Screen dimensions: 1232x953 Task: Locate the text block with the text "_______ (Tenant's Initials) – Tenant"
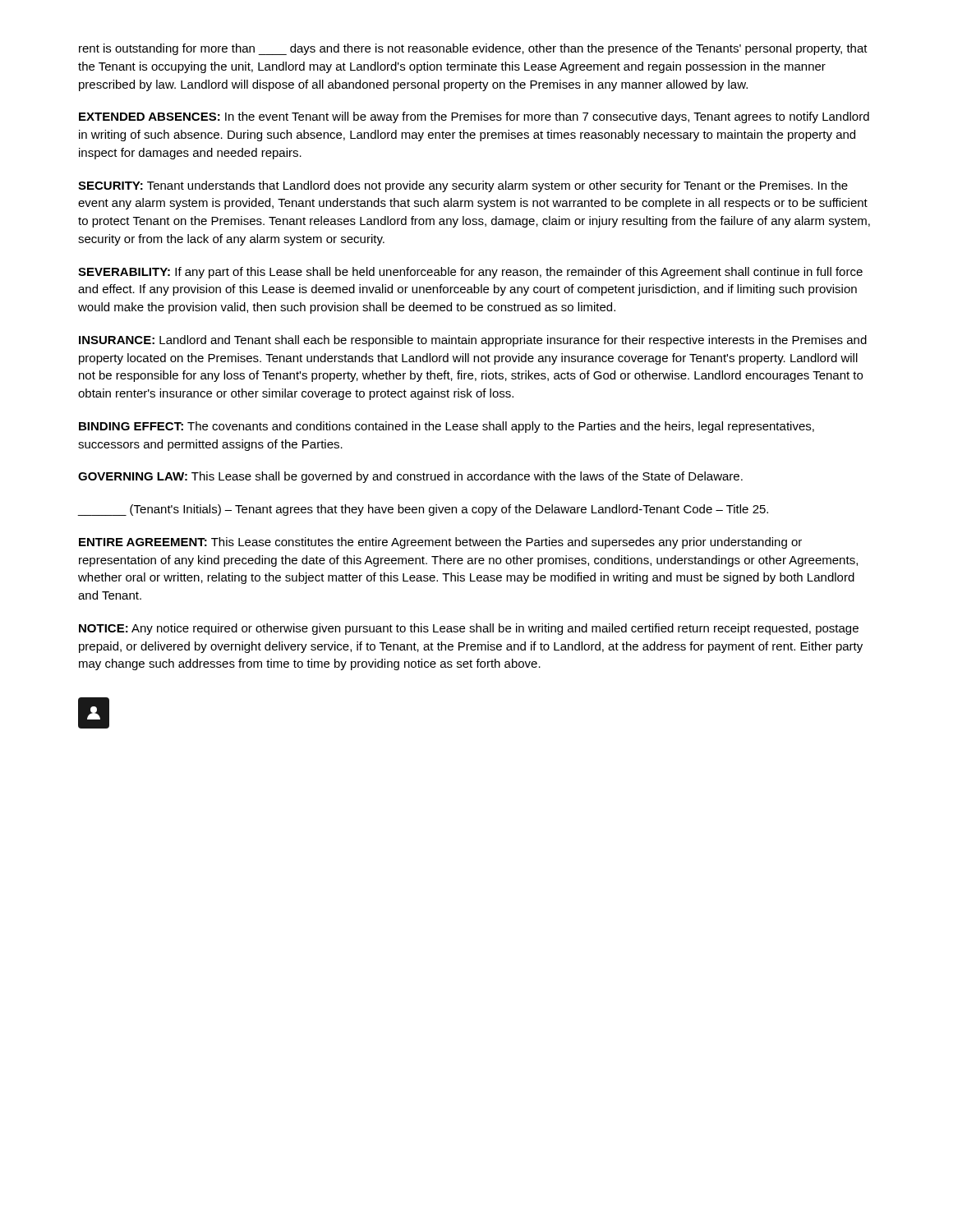[x=424, y=509]
